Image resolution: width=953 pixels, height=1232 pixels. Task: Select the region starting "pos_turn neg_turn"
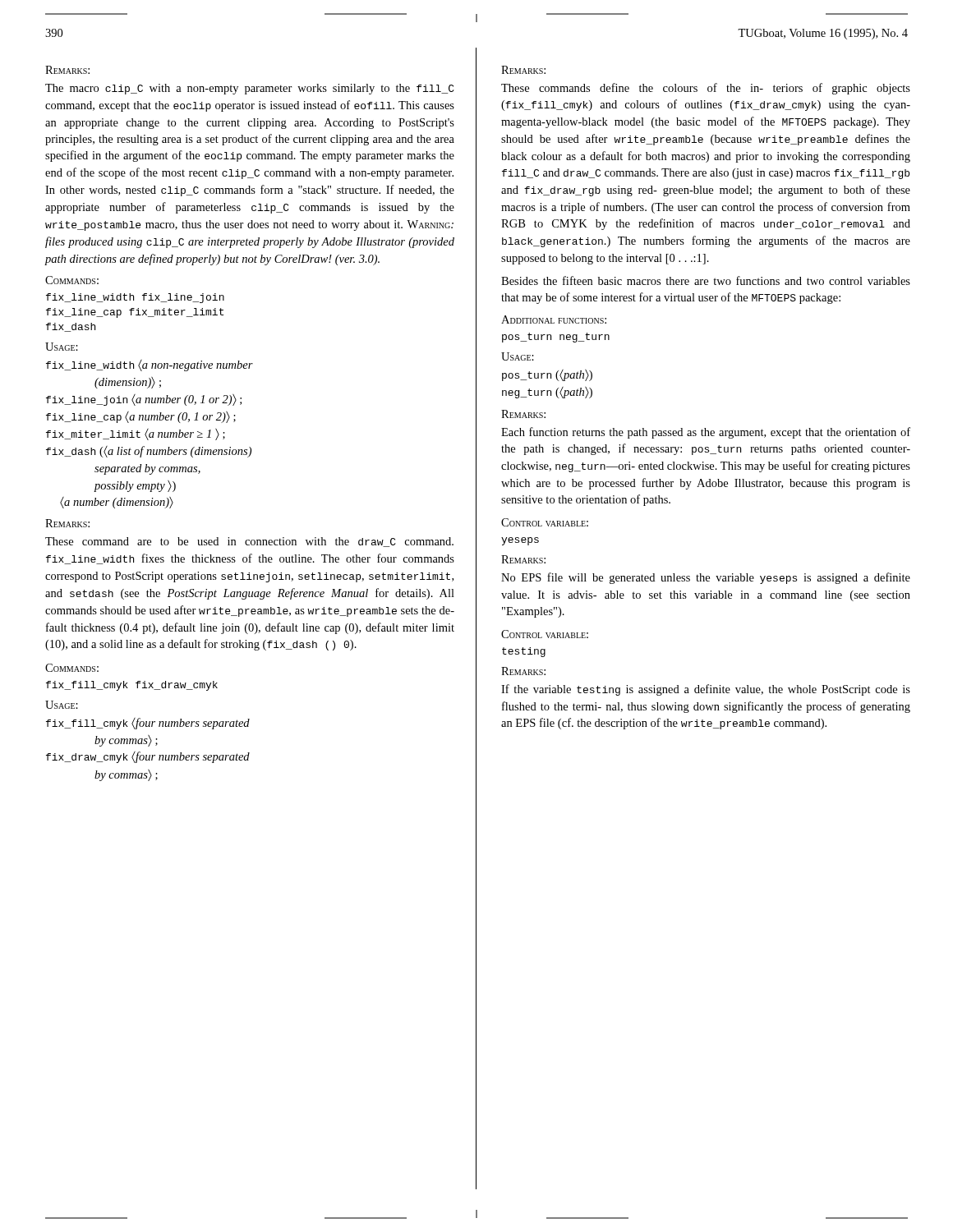coord(556,338)
